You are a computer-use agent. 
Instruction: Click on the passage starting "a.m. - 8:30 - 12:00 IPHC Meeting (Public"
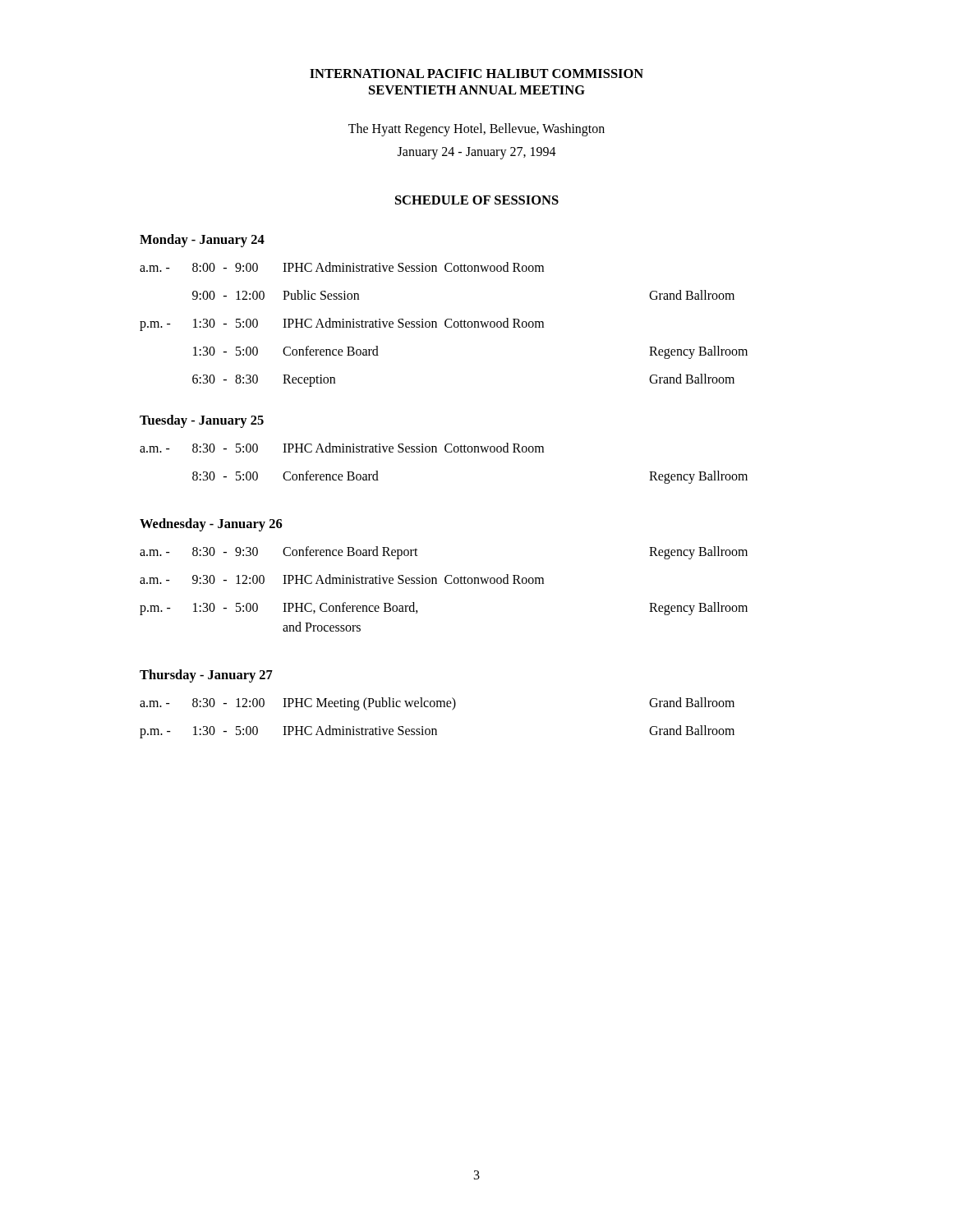[437, 704]
